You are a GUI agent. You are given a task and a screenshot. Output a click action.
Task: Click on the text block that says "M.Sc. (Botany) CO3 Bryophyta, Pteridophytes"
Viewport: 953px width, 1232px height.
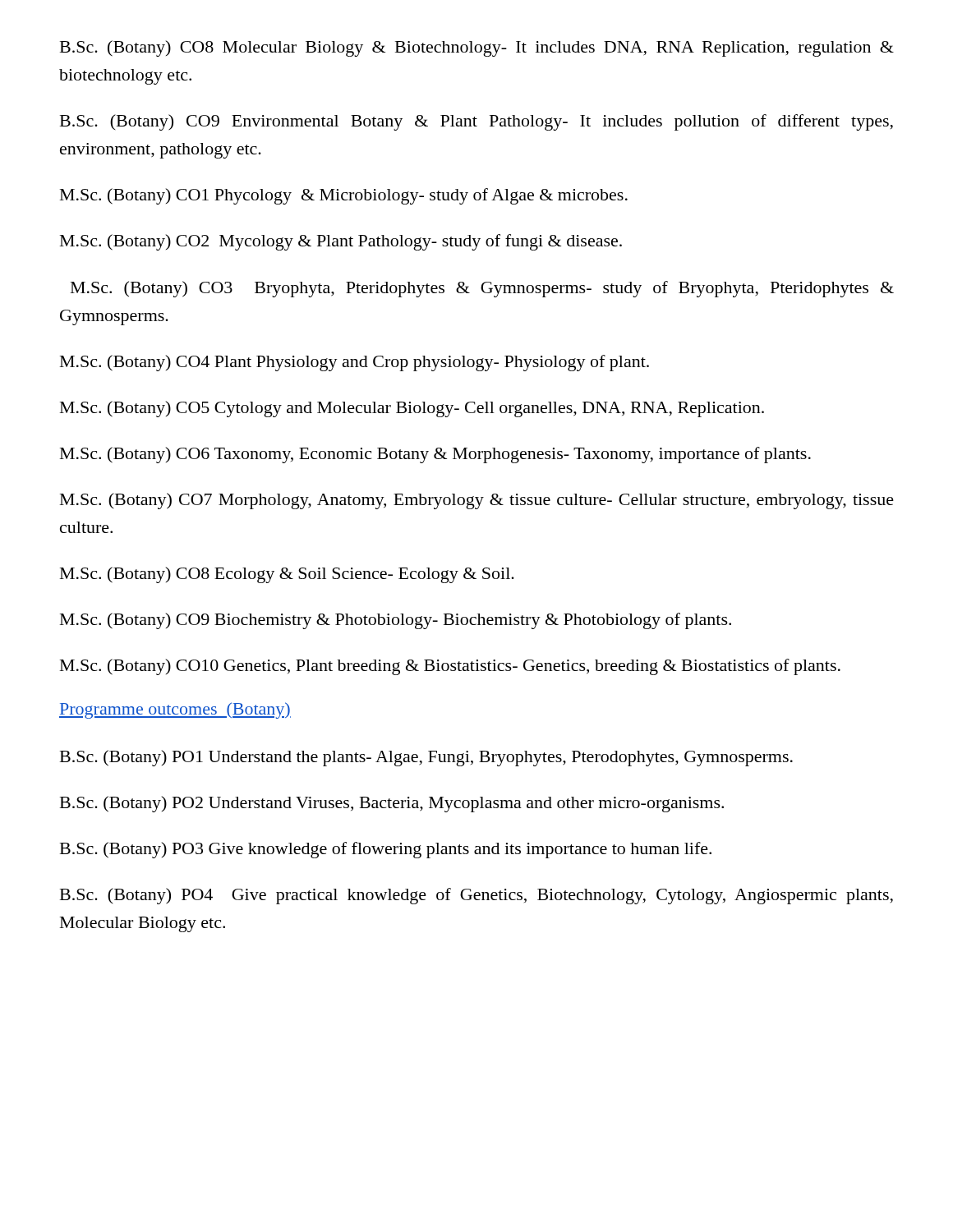click(x=476, y=301)
